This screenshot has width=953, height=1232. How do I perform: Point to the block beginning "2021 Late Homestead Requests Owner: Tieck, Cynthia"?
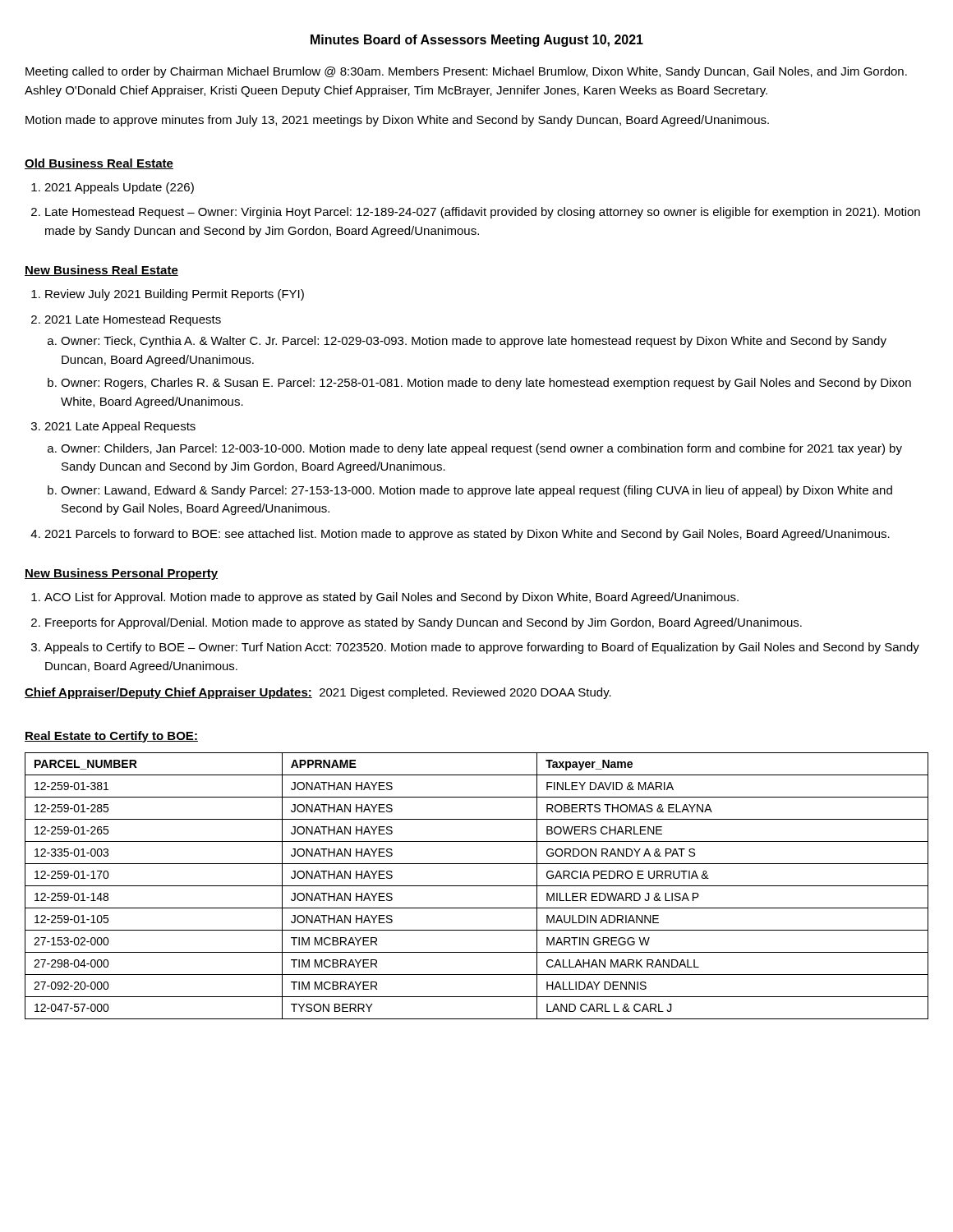[x=133, y=320]
